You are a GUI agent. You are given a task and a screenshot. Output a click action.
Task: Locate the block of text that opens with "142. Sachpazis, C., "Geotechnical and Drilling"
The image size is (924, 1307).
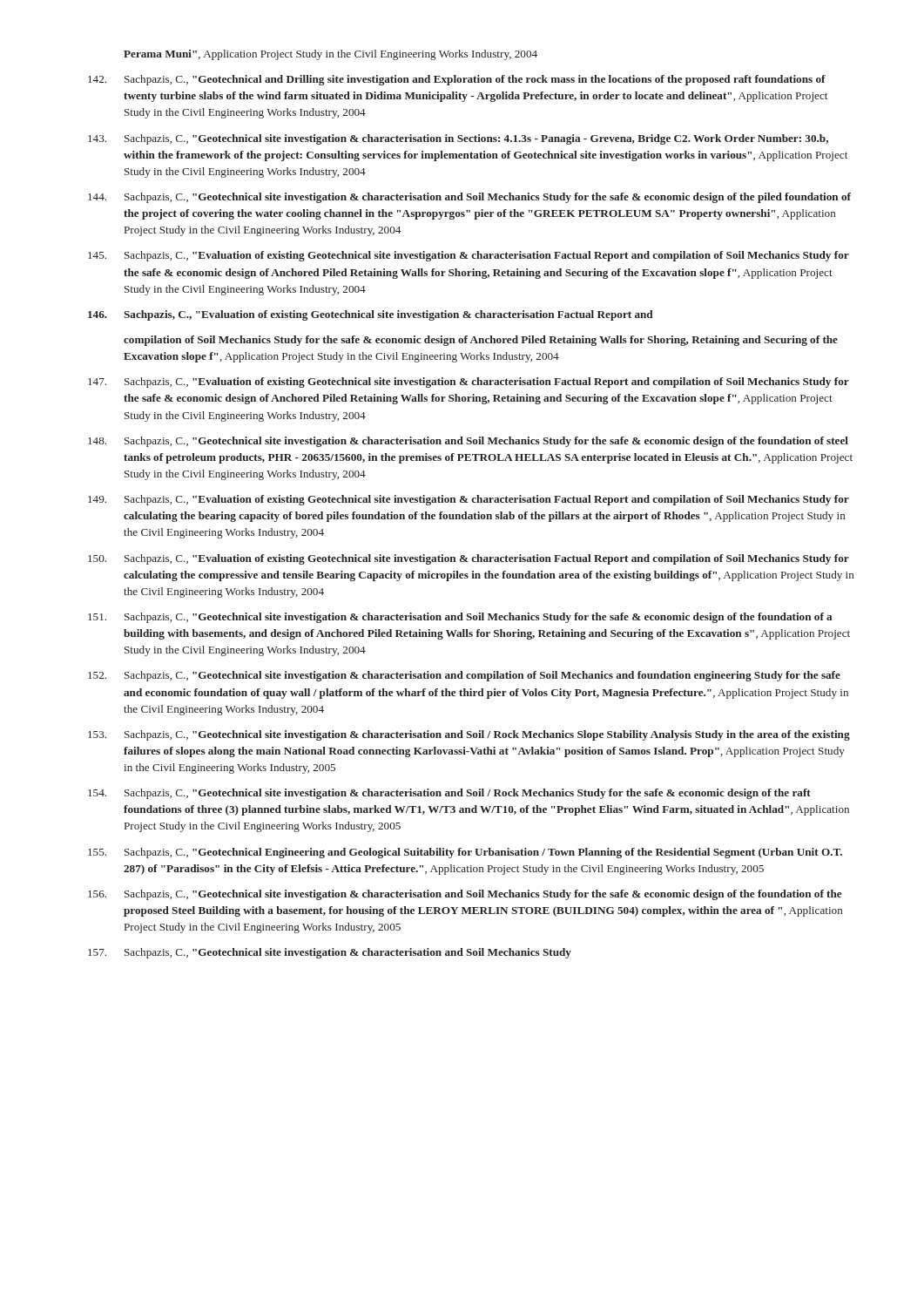point(471,96)
